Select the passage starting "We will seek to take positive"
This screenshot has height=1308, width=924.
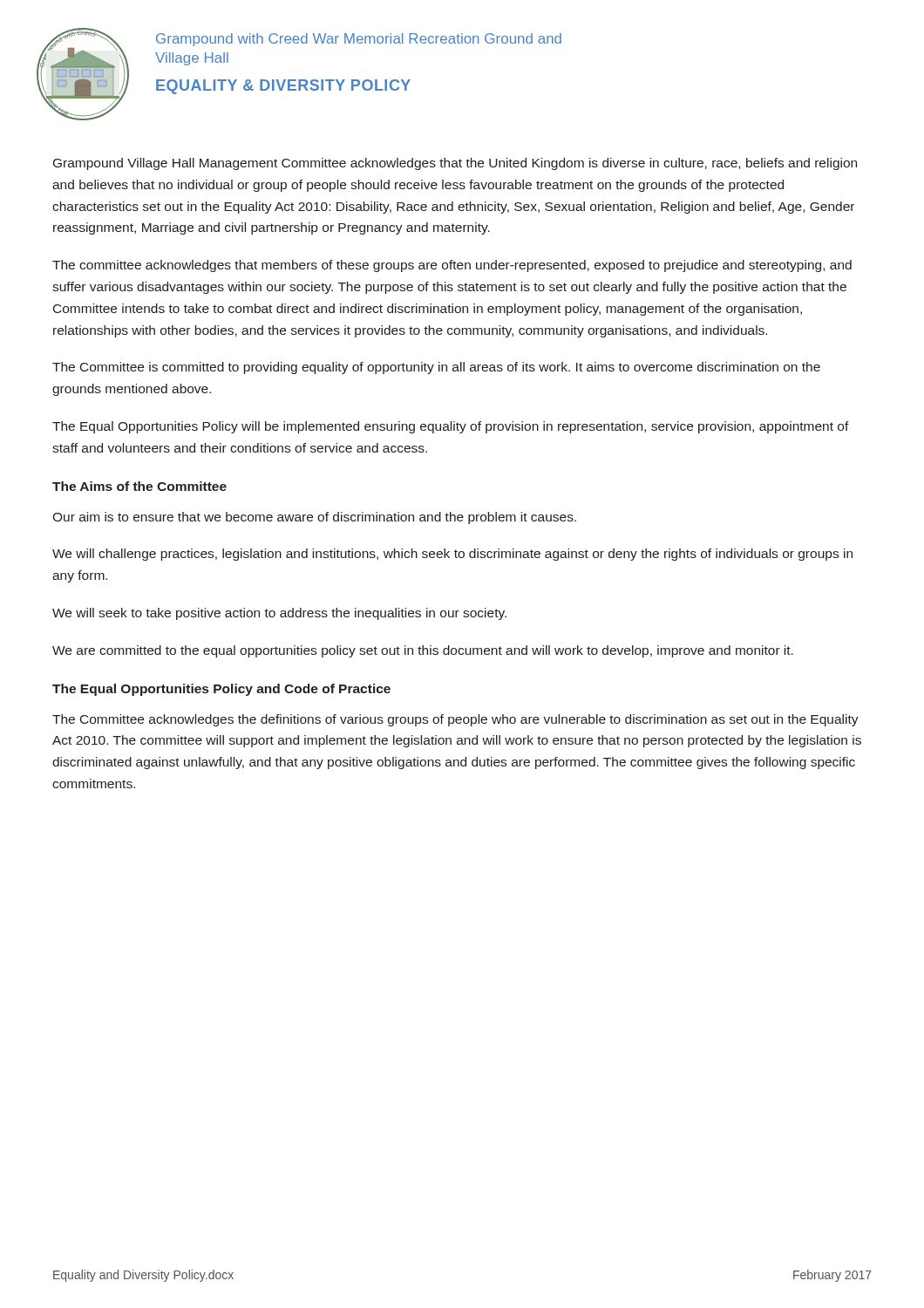tap(462, 613)
